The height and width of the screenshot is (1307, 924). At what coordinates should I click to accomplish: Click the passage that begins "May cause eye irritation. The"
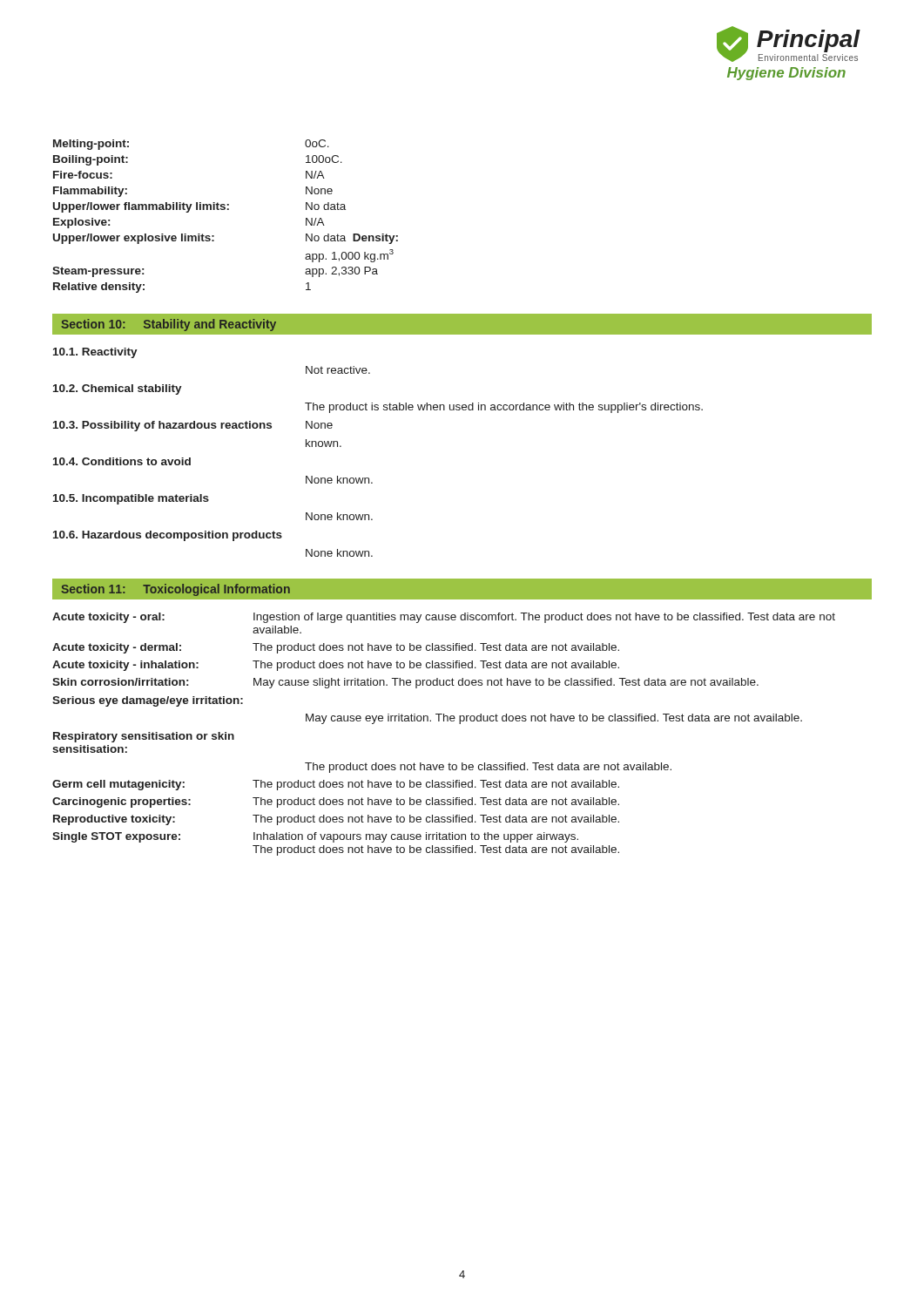pyautogui.click(x=588, y=717)
